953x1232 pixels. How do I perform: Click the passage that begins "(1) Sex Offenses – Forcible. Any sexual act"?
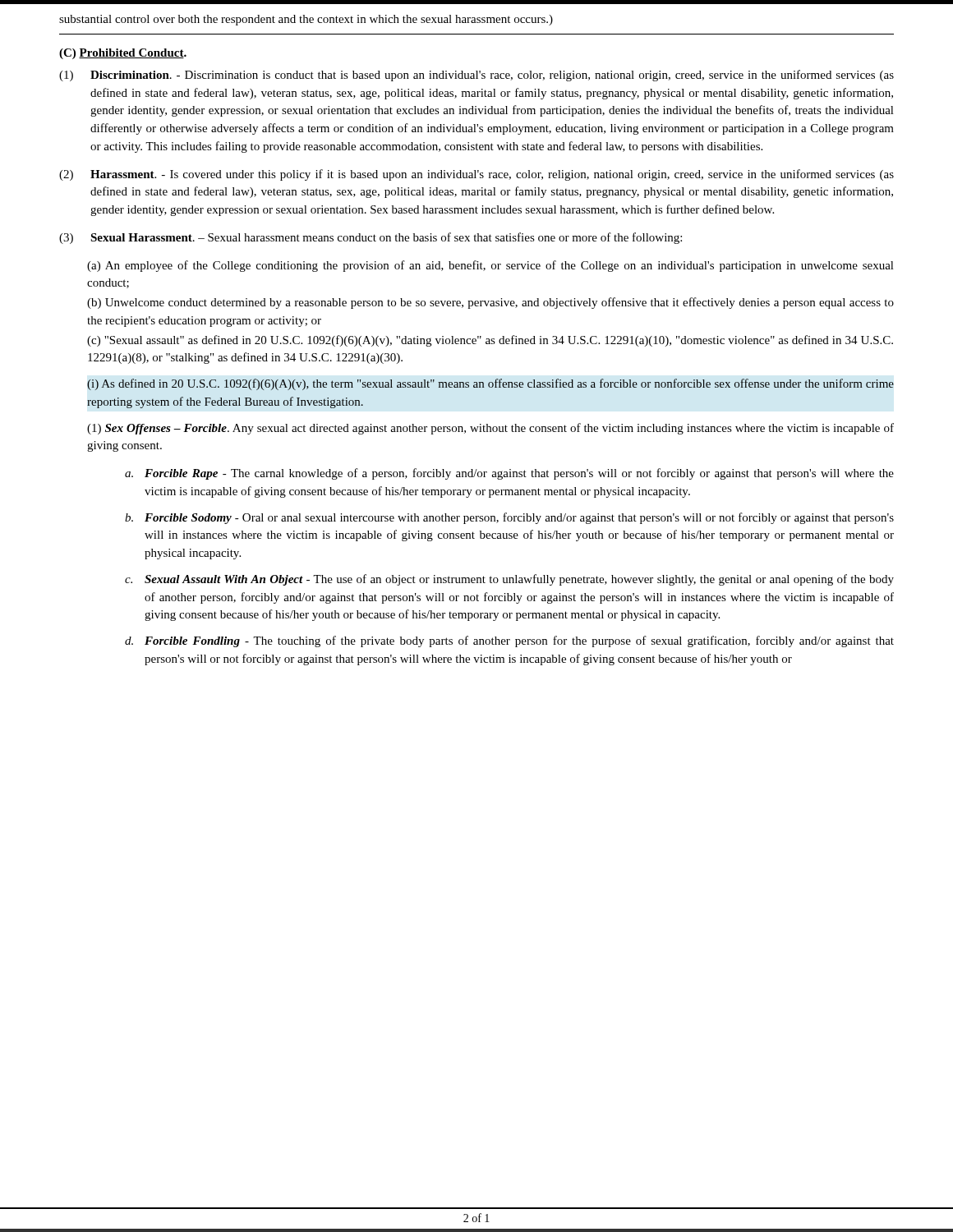click(x=490, y=436)
